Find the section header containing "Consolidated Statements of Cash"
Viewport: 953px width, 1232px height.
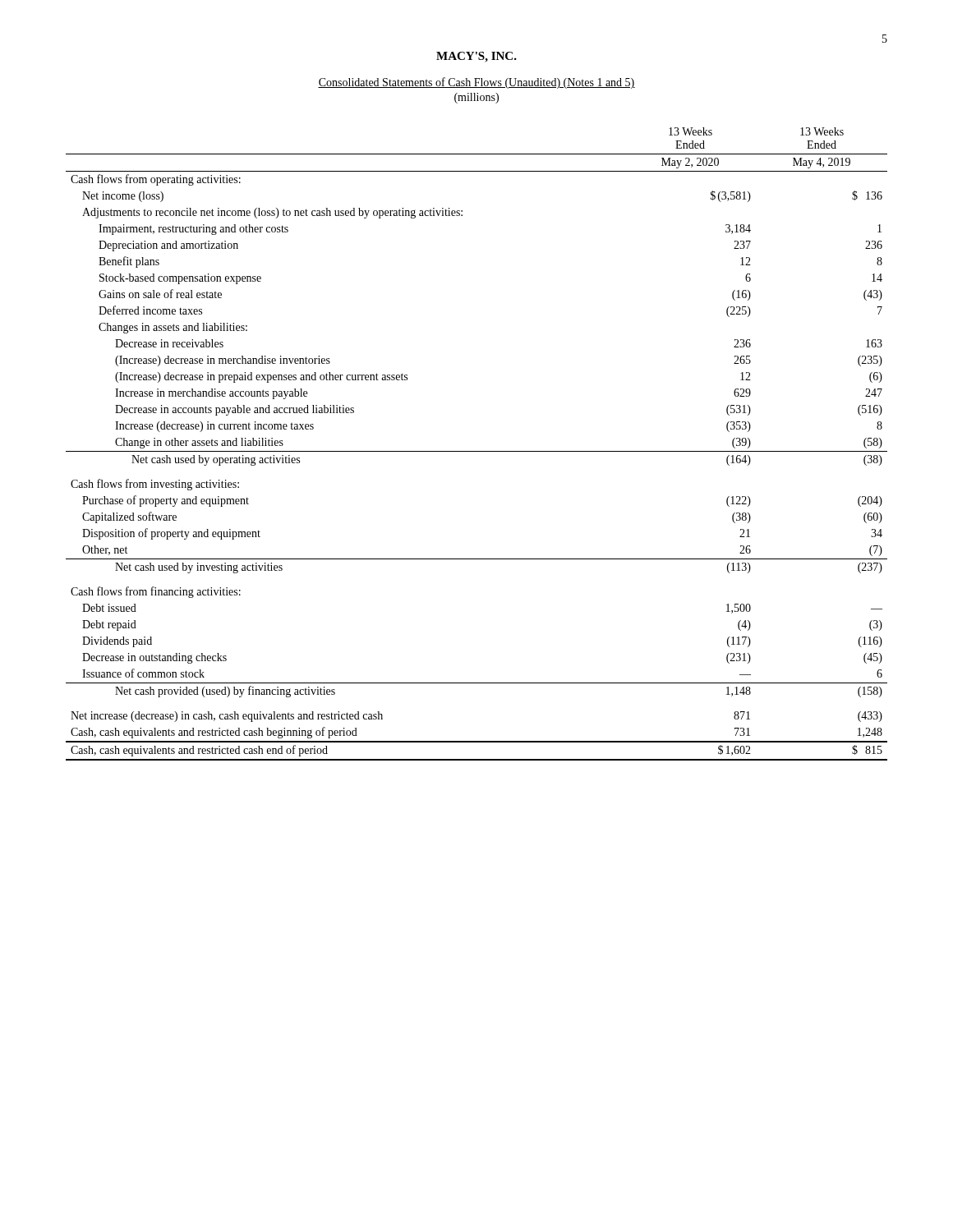click(x=476, y=90)
